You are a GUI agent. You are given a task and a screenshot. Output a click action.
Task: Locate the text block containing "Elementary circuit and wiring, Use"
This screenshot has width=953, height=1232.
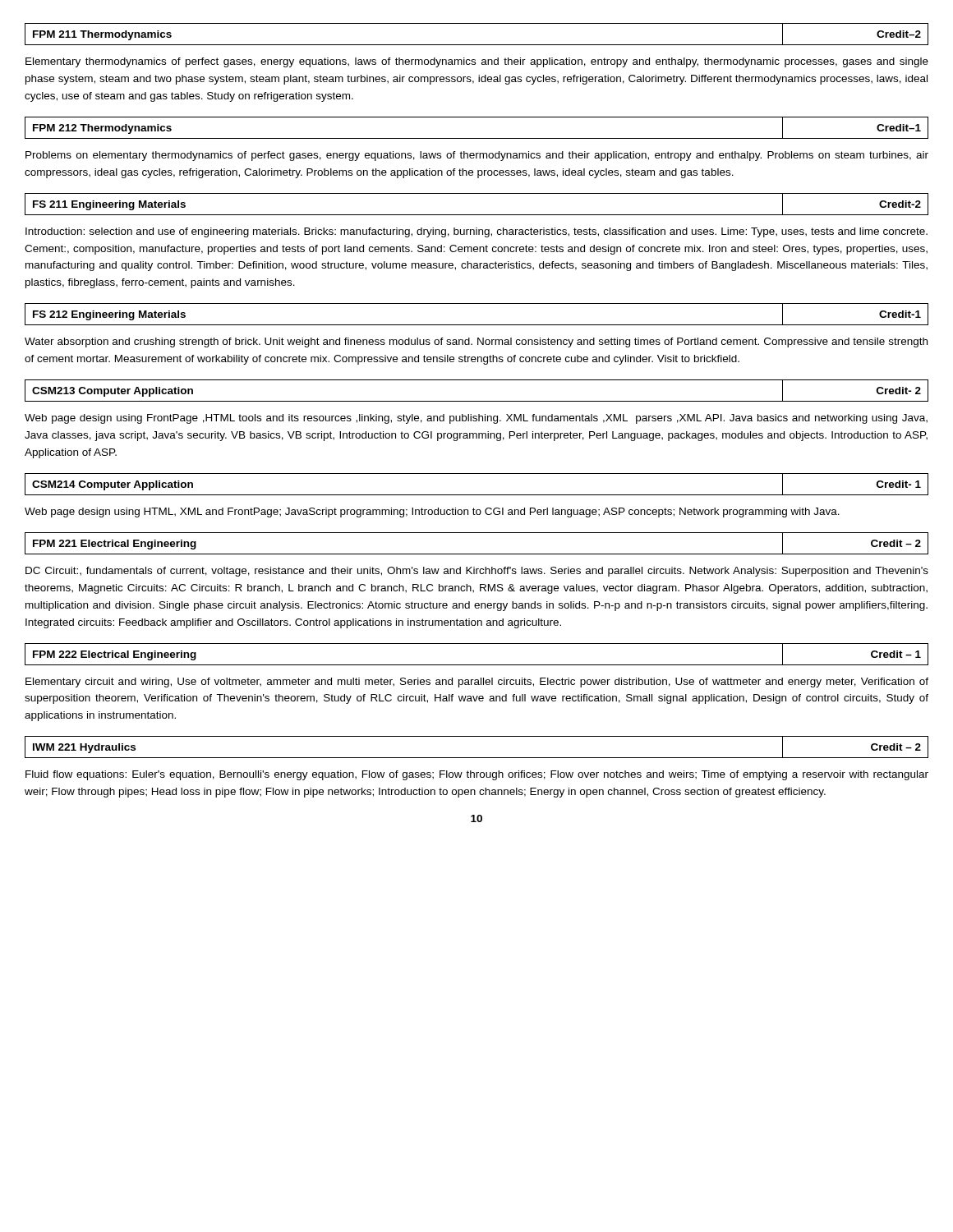(476, 698)
